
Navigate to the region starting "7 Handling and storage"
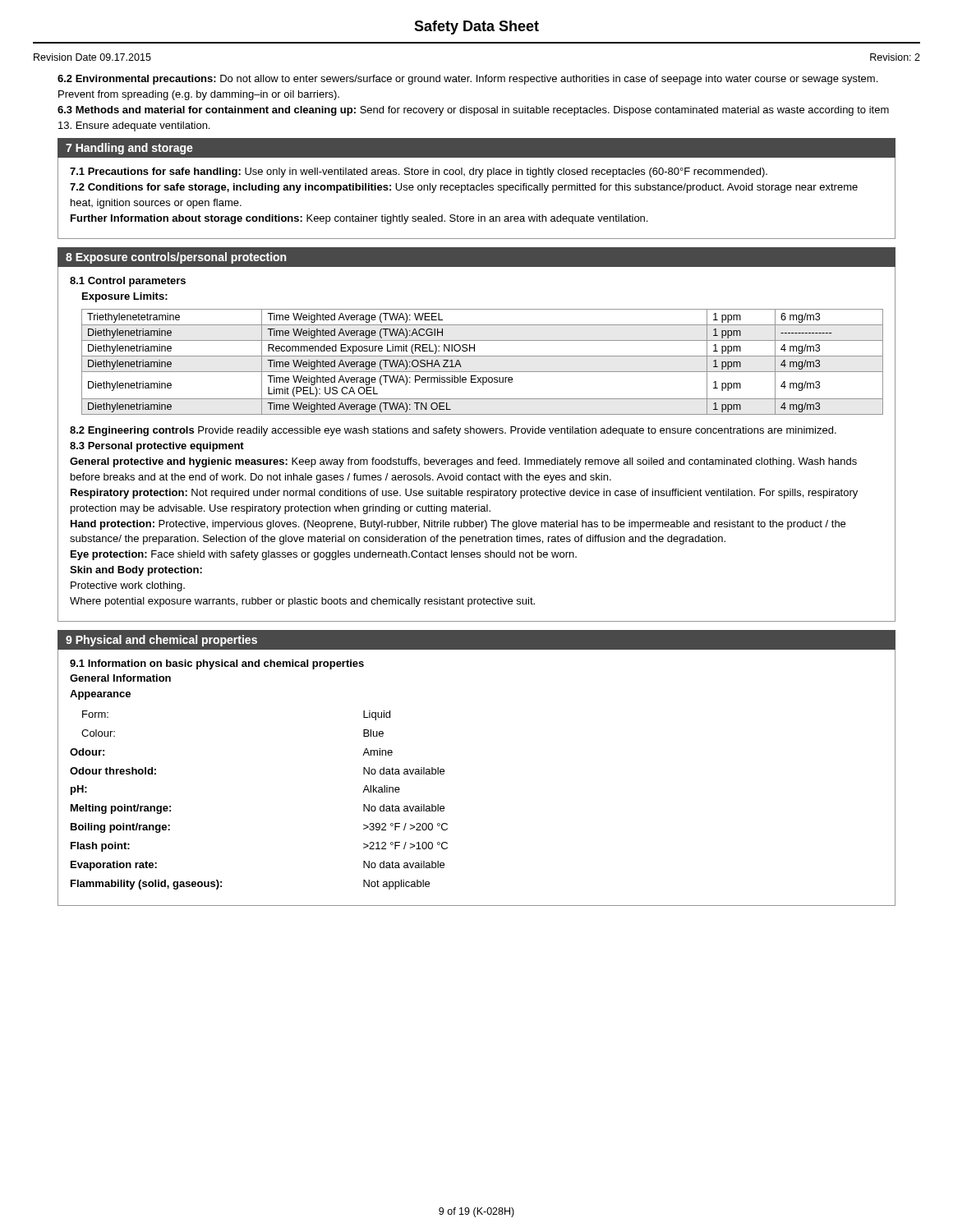tap(129, 148)
